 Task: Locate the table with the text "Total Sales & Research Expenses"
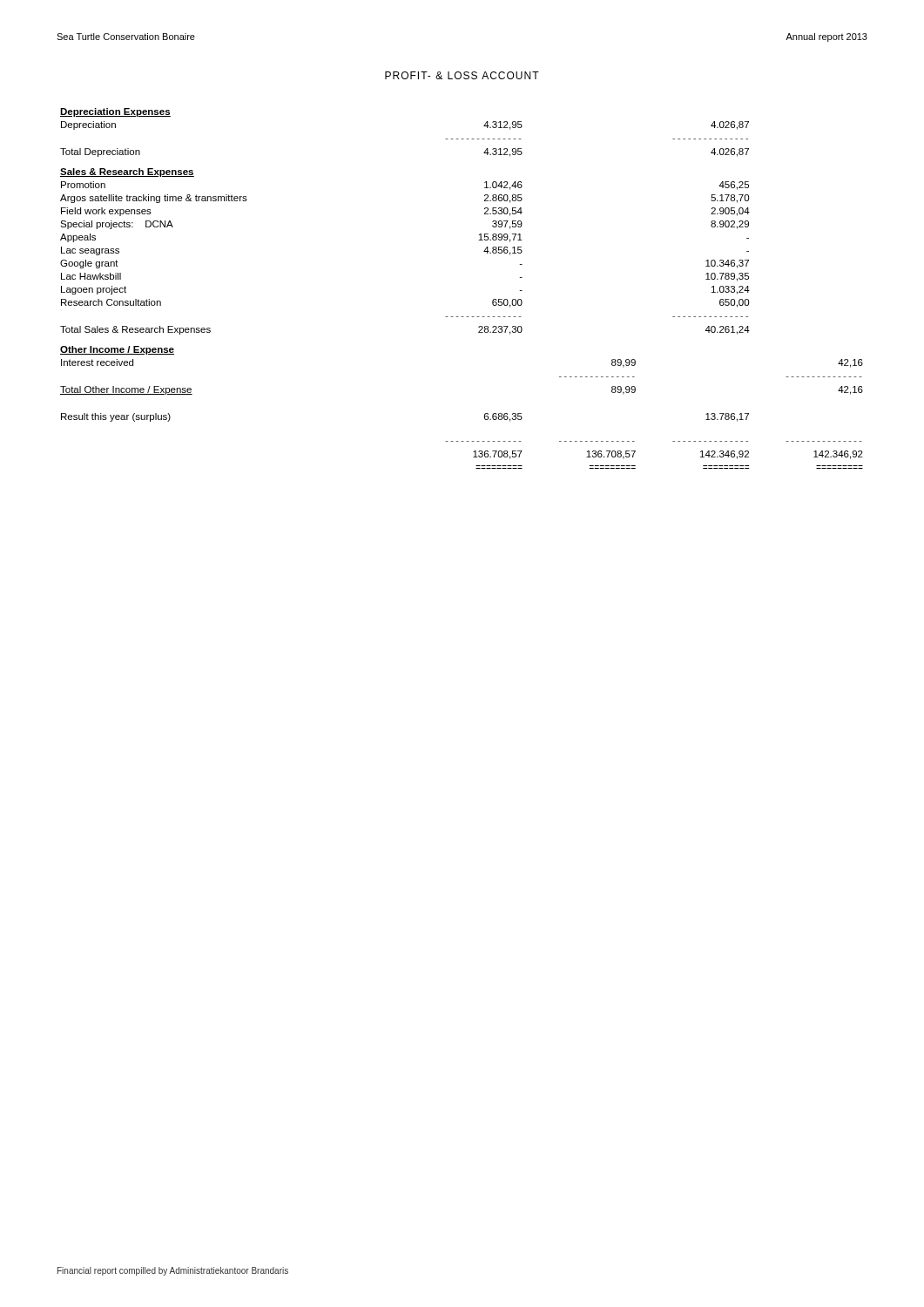[x=462, y=289]
